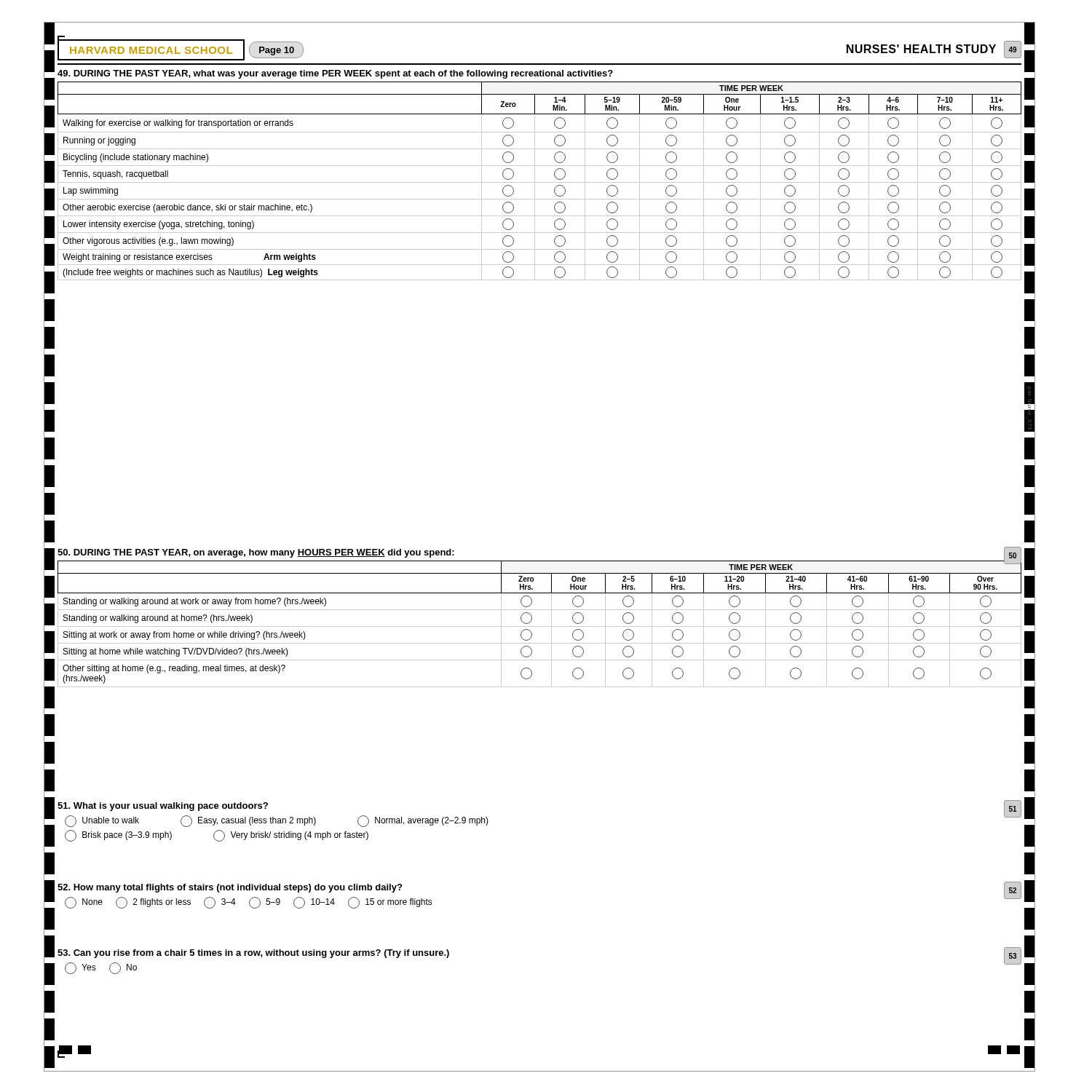The height and width of the screenshot is (1092, 1092).
Task: Point to the passage starting "51. What is your usual walking"
Action: pyautogui.click(x=163, y=806)
